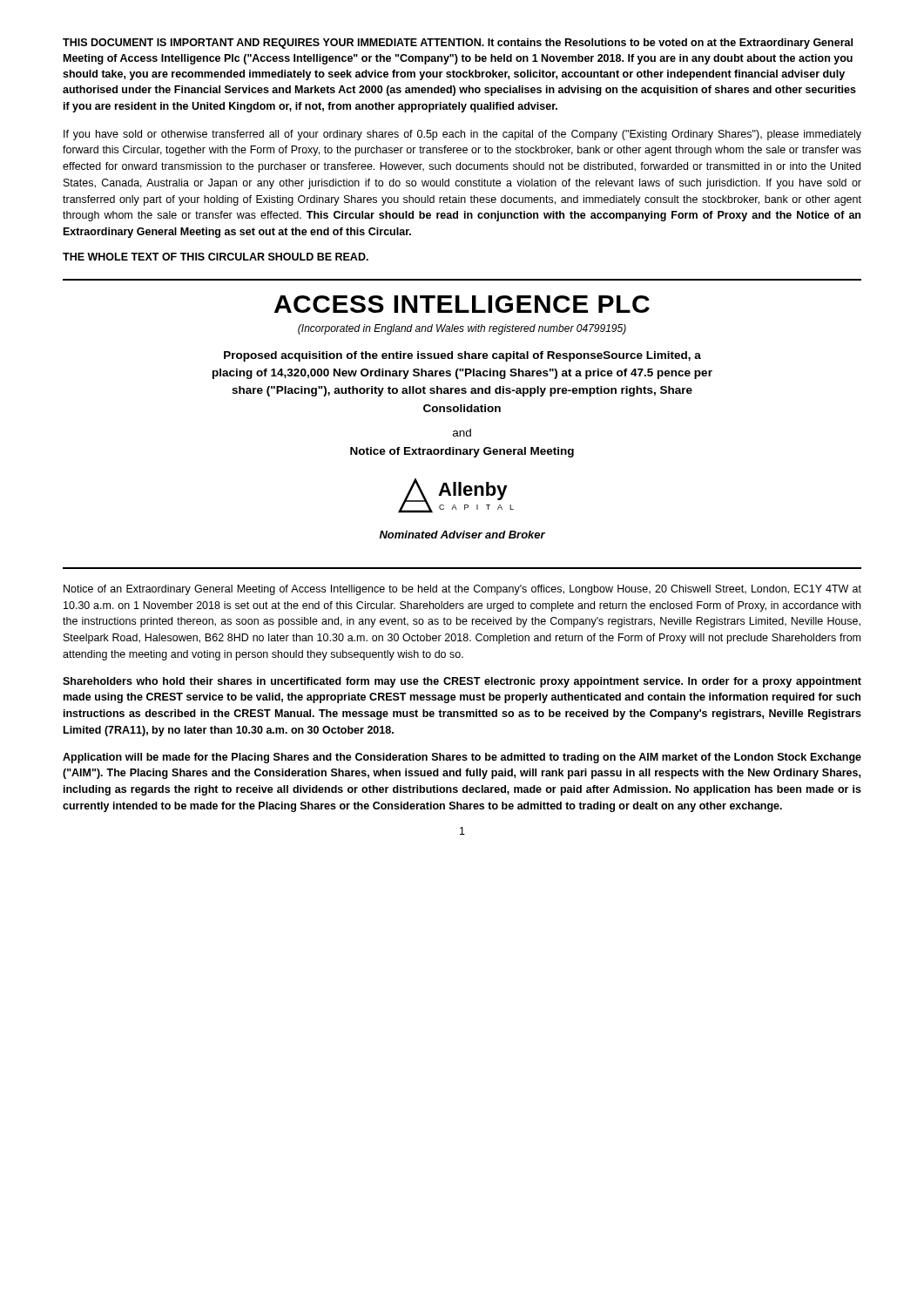Point to the block beginning "Application will be made for the Placing Shares"
924x1307 pixels.
tap(462, 781)
